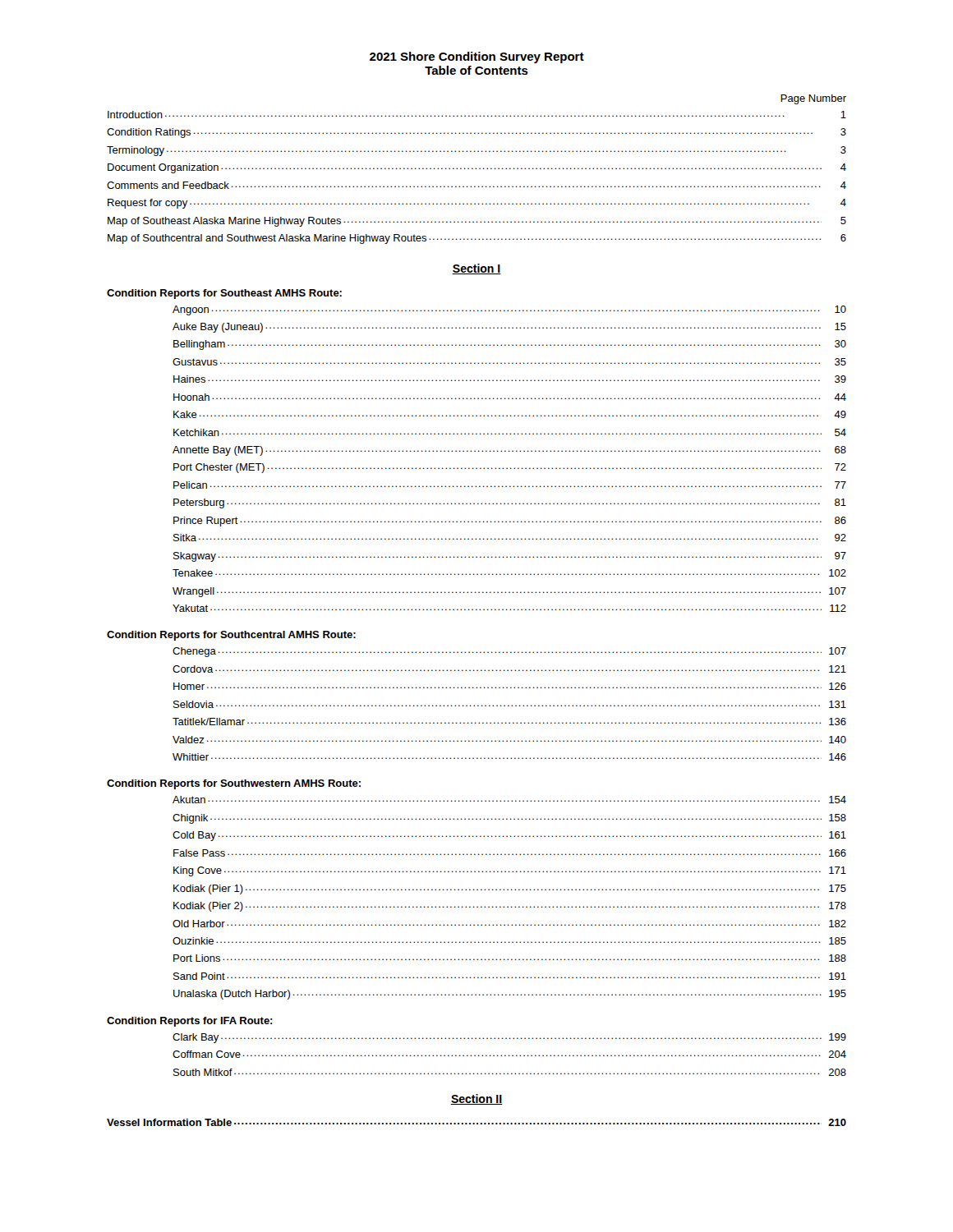Locate the block starting "Old Harbor182"
Image resolution: width=953 pixels, height=1232 pixels.
click(x=509, y=923)
